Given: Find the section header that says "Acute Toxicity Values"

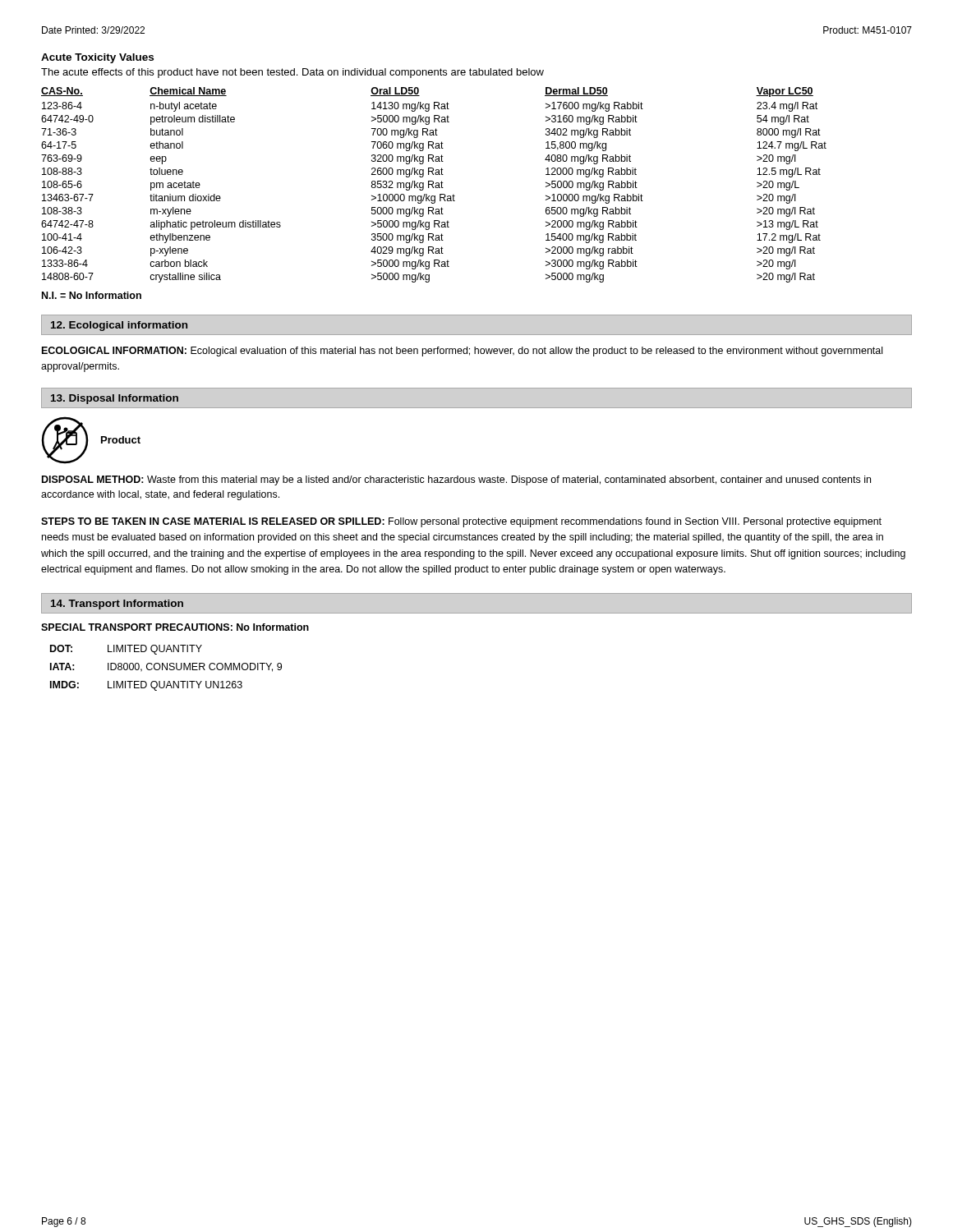Looking at the screenshot, I should (98, 57).
